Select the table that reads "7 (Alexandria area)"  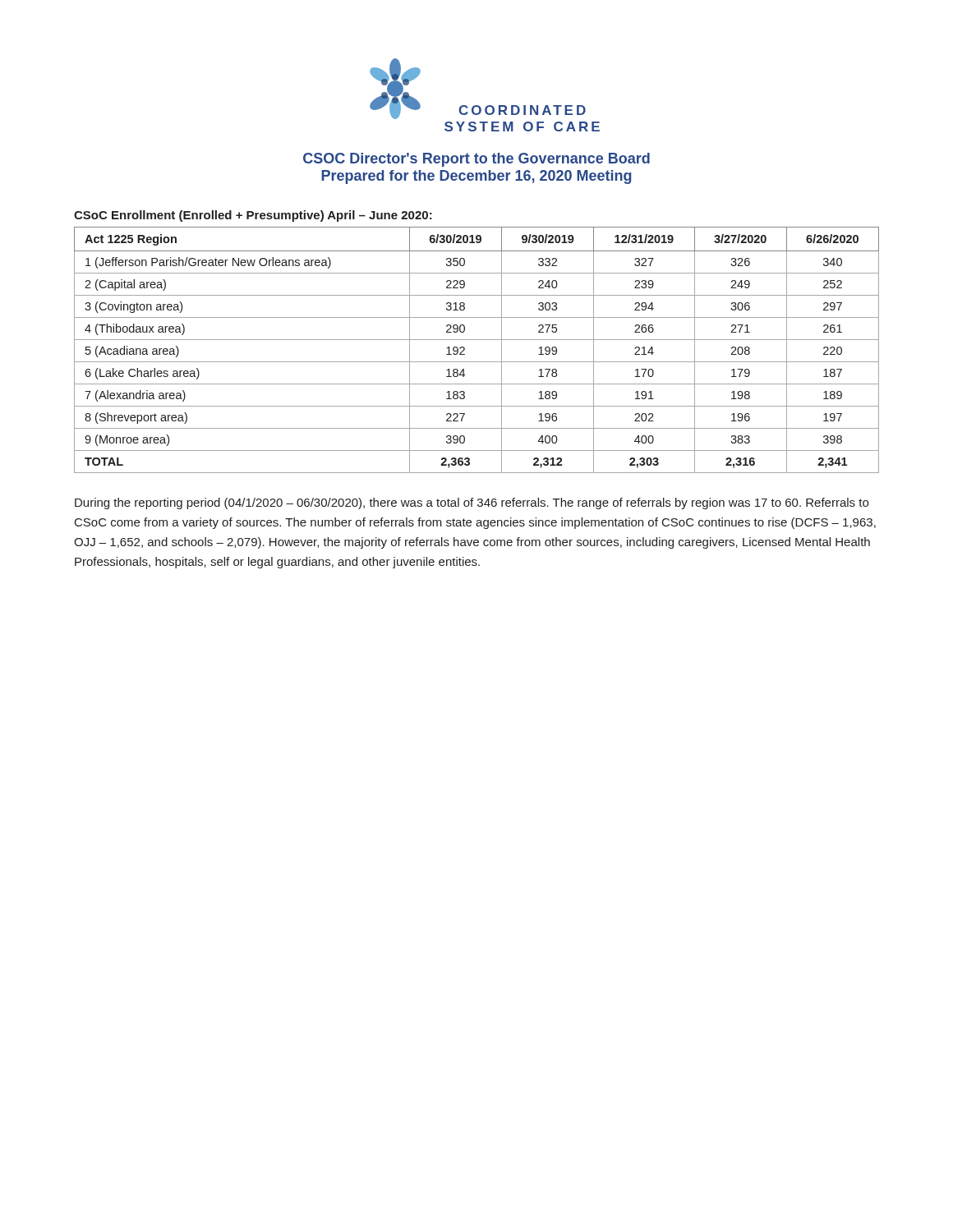(x=476, y=350)
